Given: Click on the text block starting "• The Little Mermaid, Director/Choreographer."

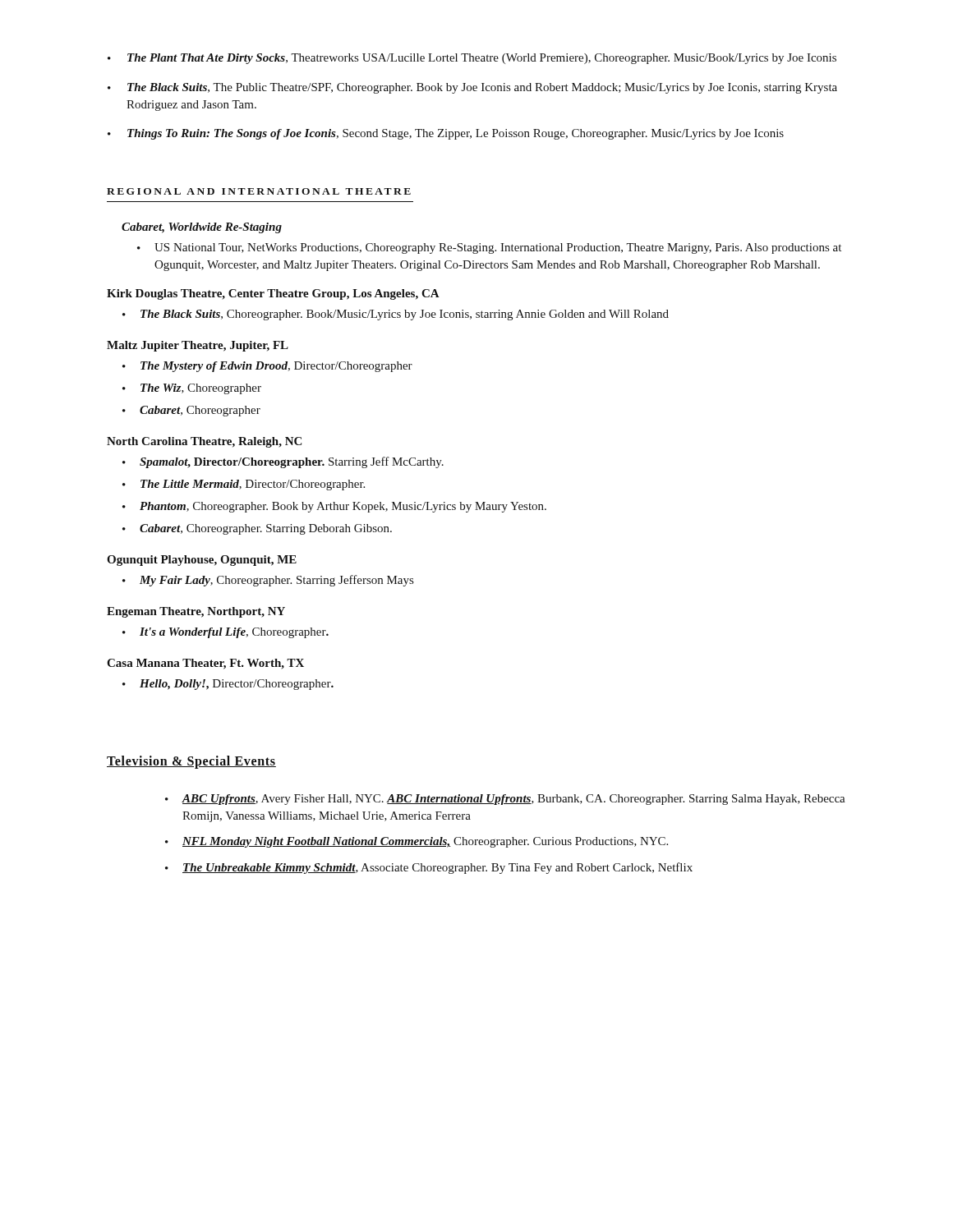Looking at the screenshot, I should pyautogui.click(x=244, y=484).
